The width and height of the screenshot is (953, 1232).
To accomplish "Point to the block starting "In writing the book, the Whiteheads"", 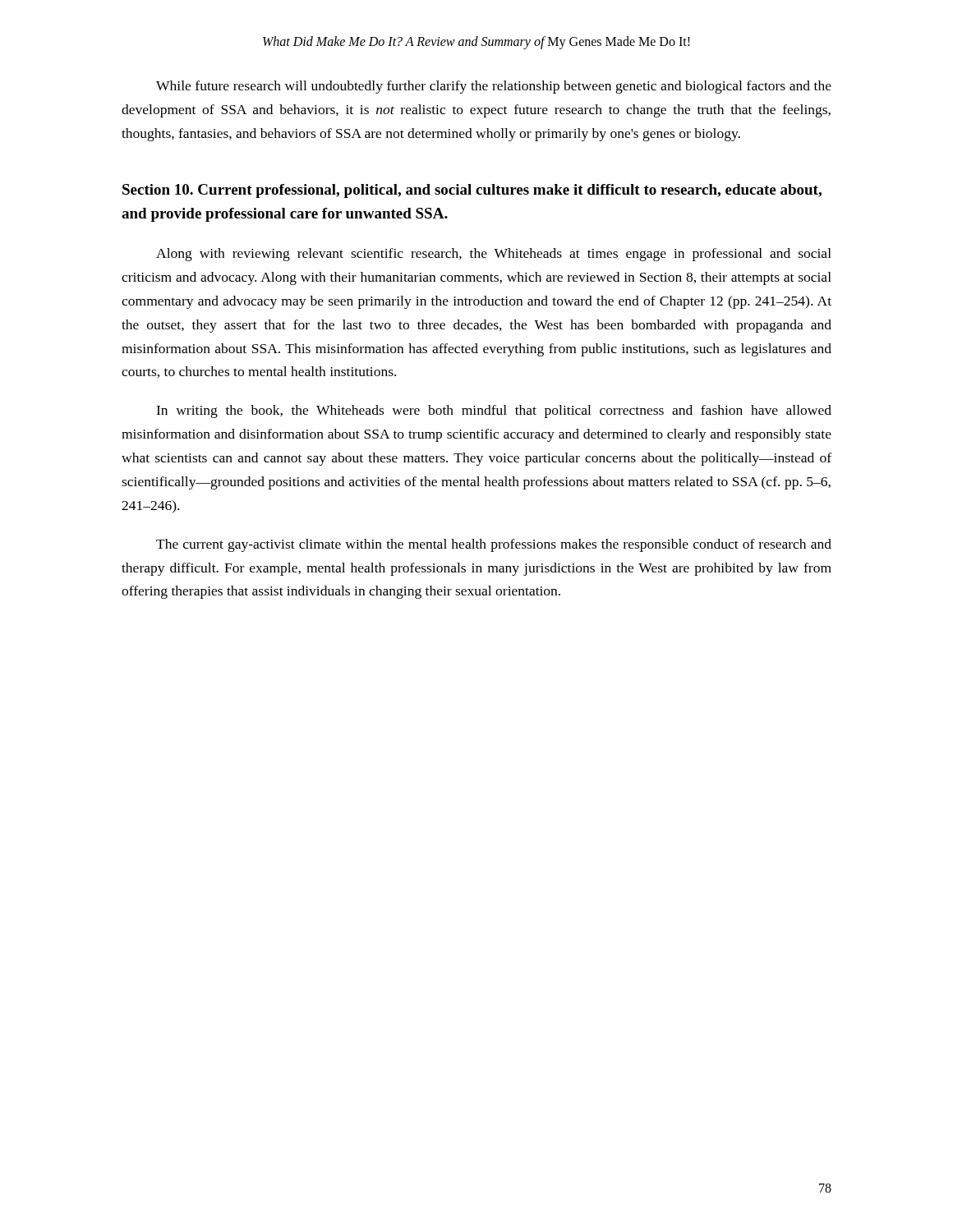I will point(476,458).
